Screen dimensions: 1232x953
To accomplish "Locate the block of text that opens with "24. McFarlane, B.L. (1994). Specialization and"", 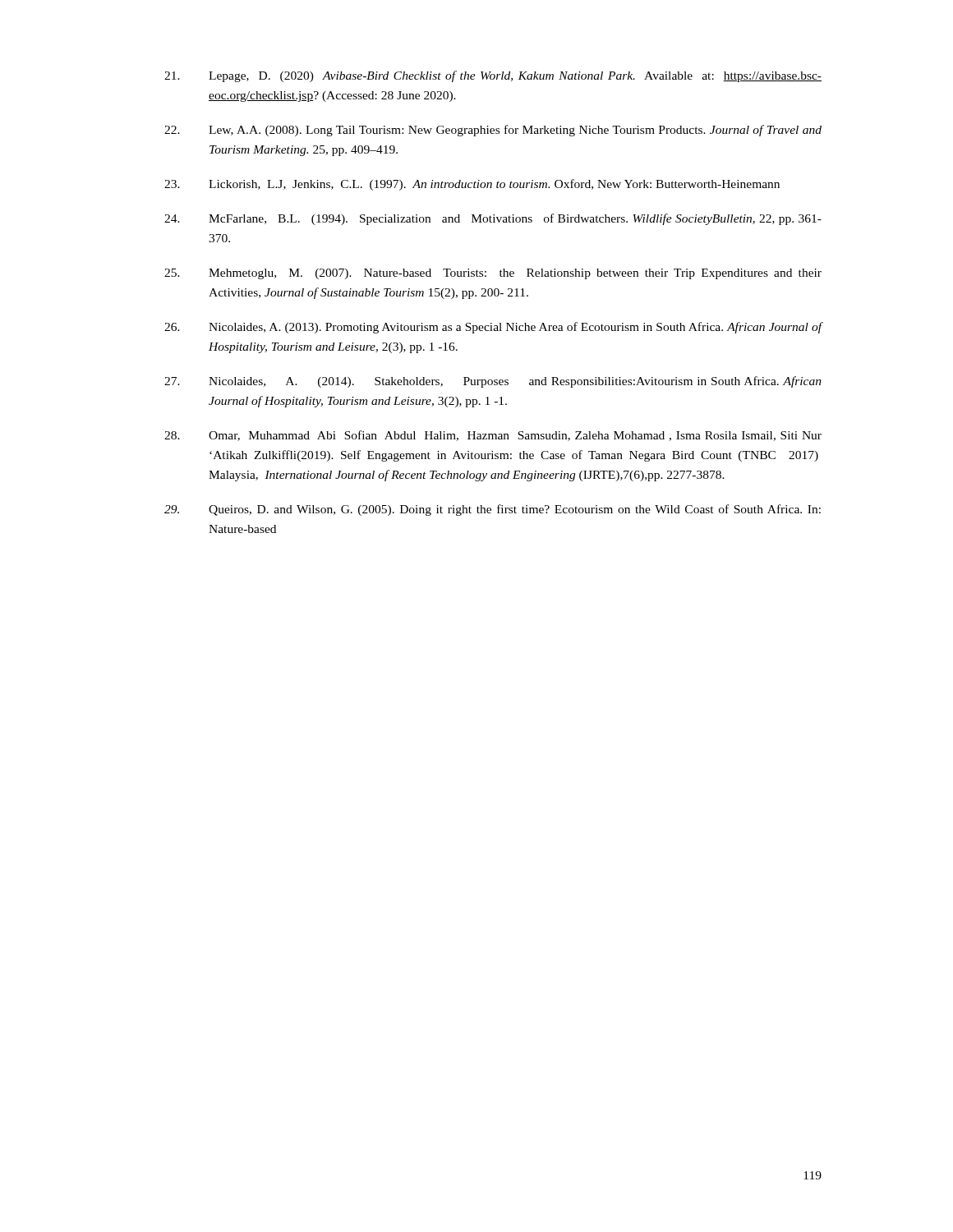I will tap(493, 228).
